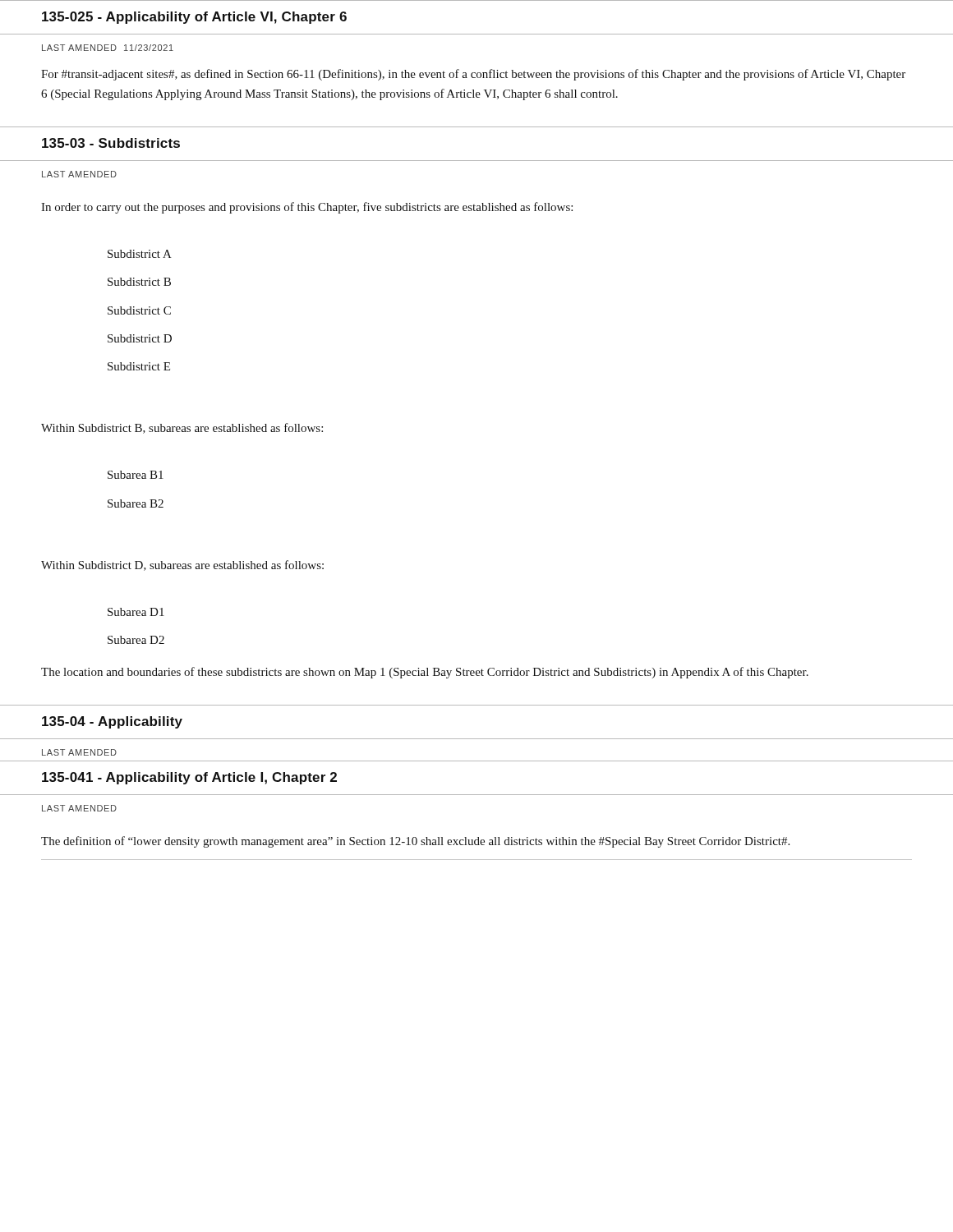
Task: Find the list item containing "Subarea B1"
Action: pyautogui.click(x=135, y=475)
